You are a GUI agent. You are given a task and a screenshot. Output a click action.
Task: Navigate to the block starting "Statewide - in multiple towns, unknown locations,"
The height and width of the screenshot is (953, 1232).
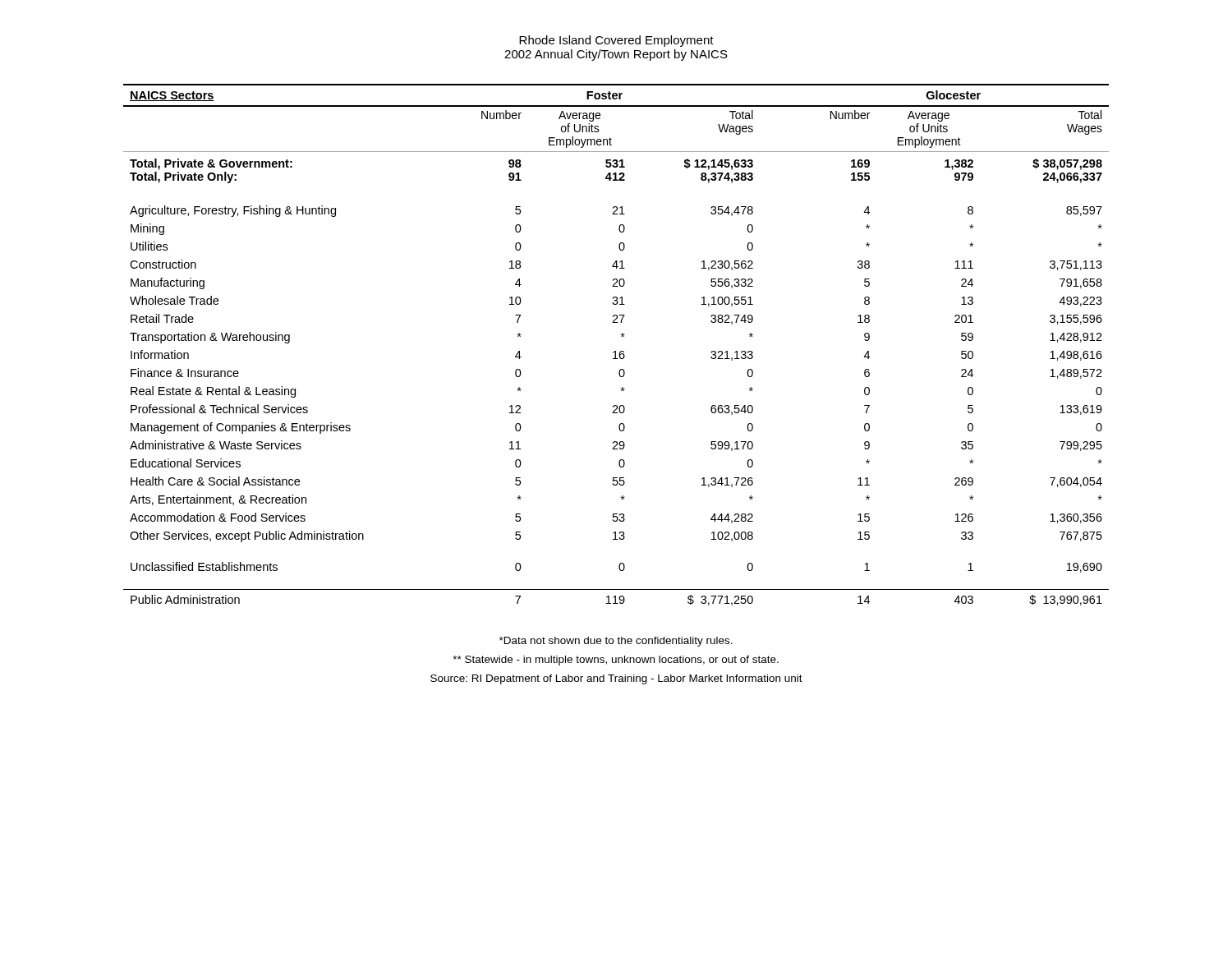(x=616, y=659)
